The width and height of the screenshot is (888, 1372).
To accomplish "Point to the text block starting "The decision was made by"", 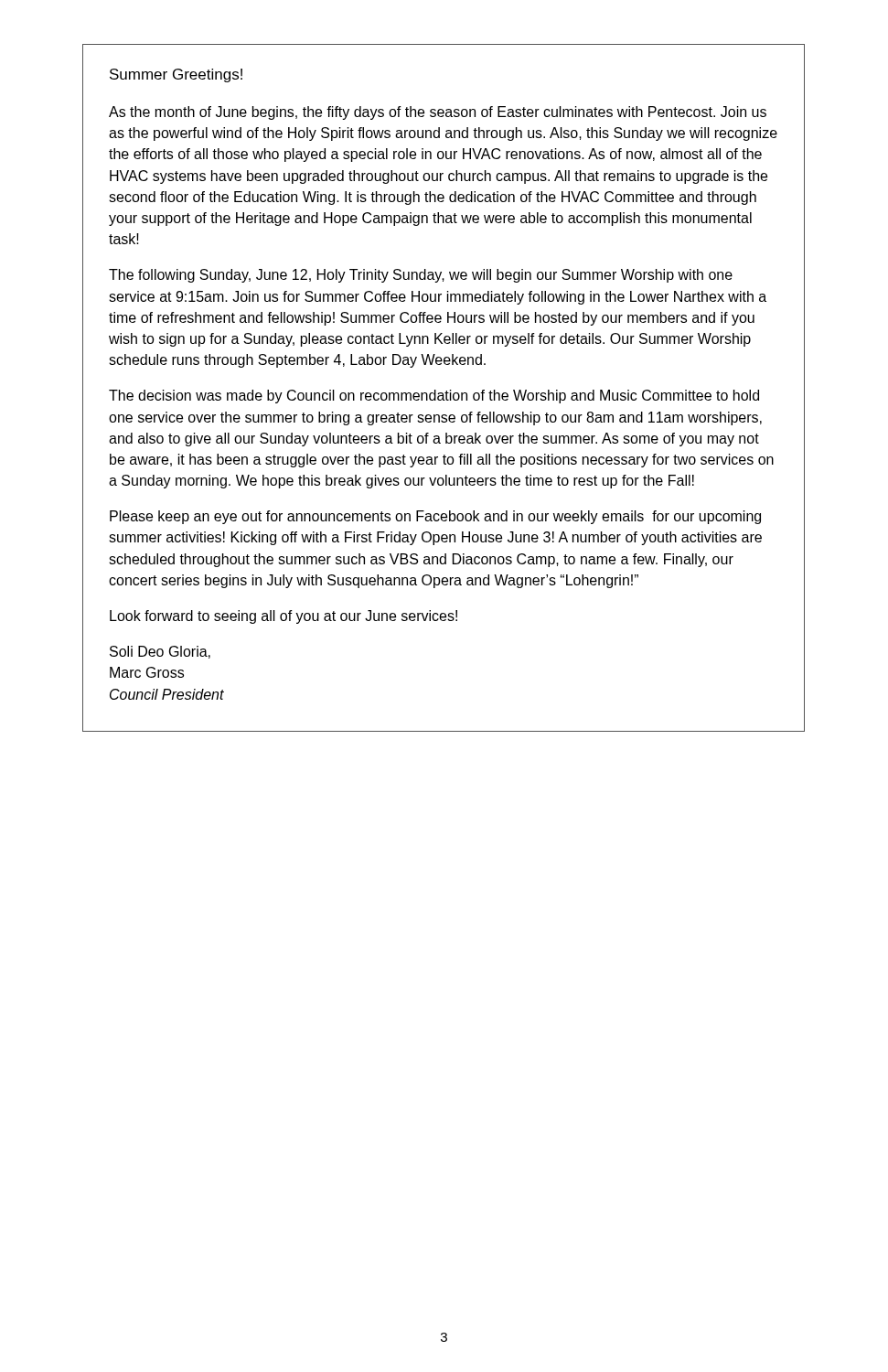I will (442, 438).
